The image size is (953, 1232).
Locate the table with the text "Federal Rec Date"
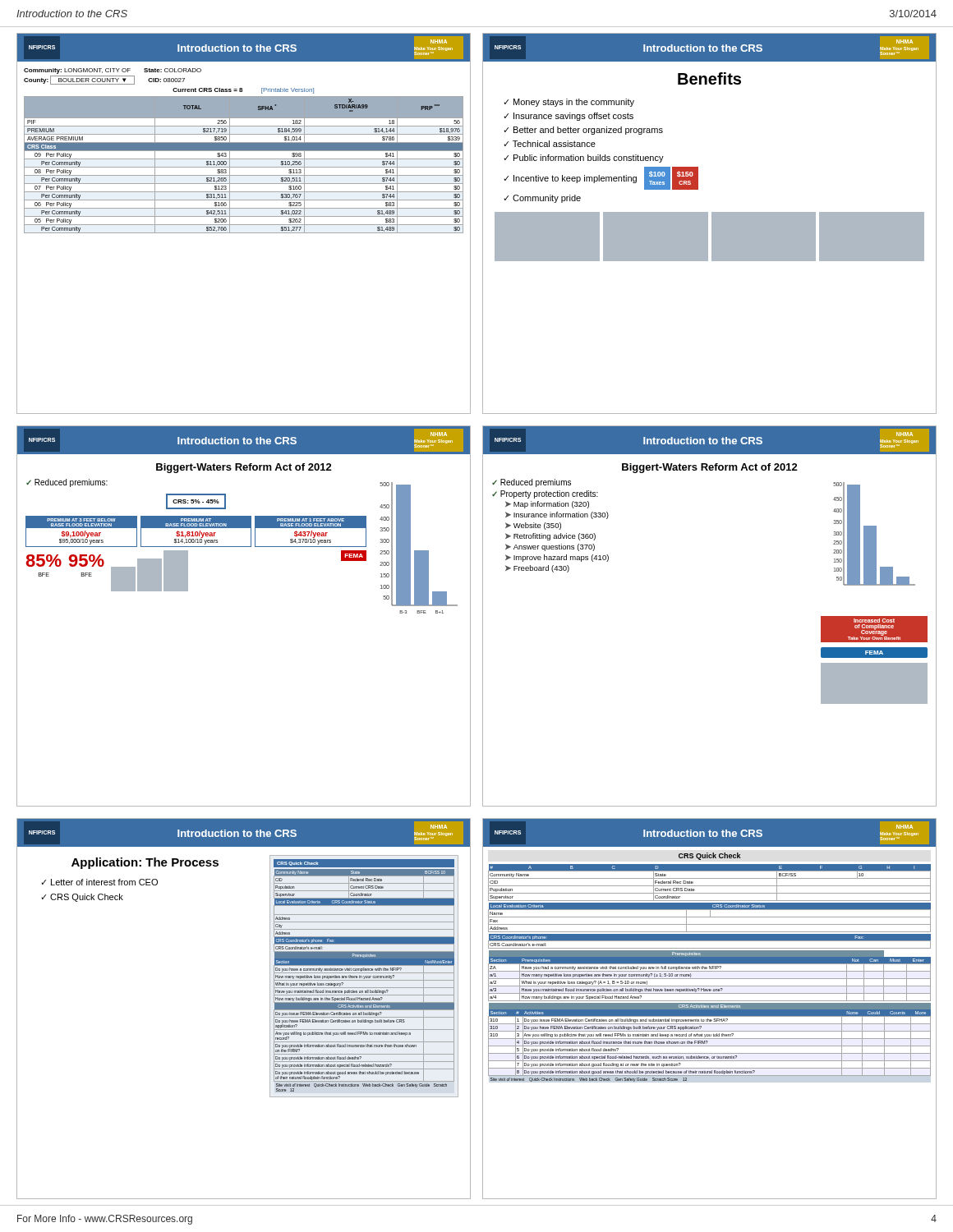coord(709,973)
